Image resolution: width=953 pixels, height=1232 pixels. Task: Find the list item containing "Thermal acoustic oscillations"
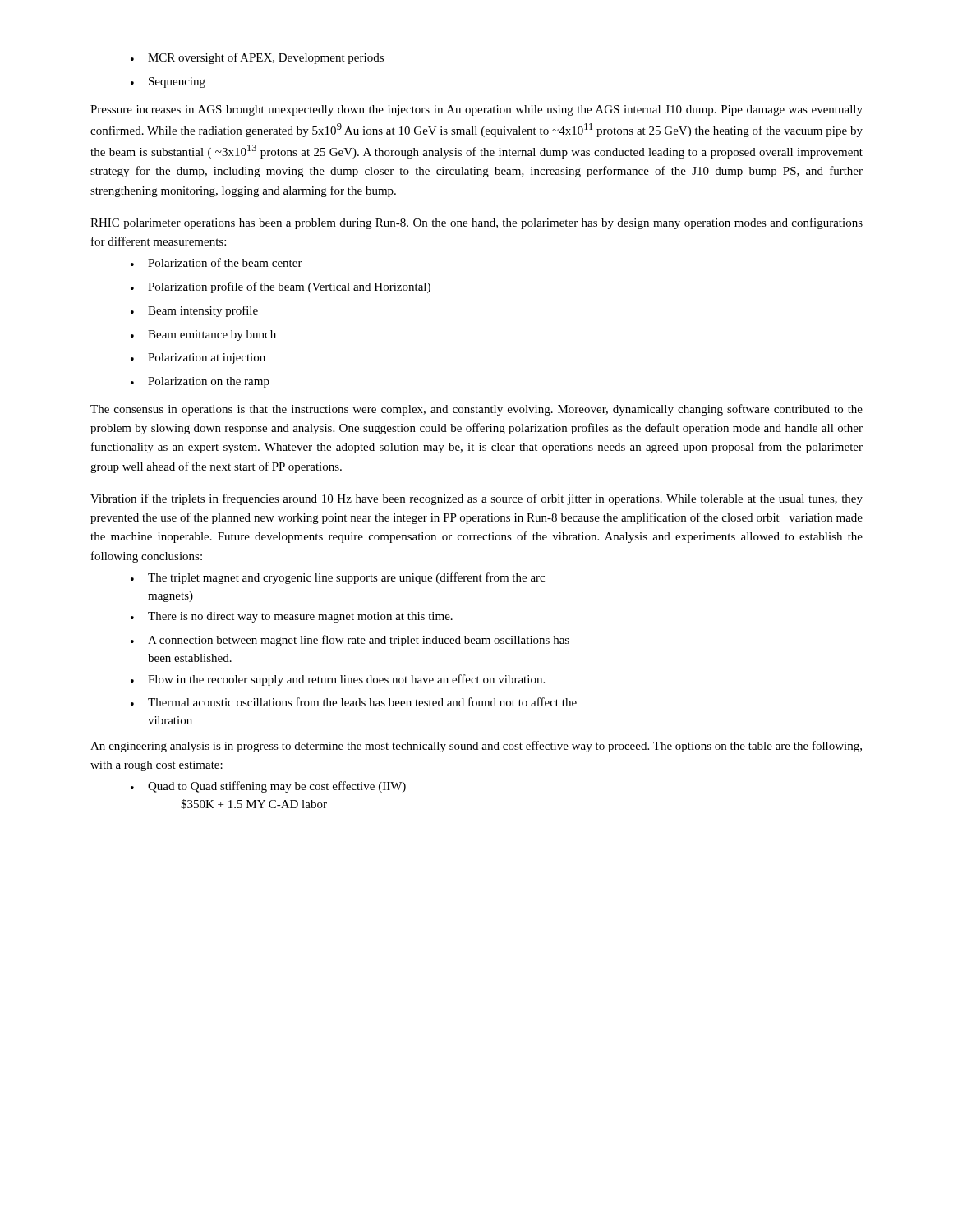(353, 712)
